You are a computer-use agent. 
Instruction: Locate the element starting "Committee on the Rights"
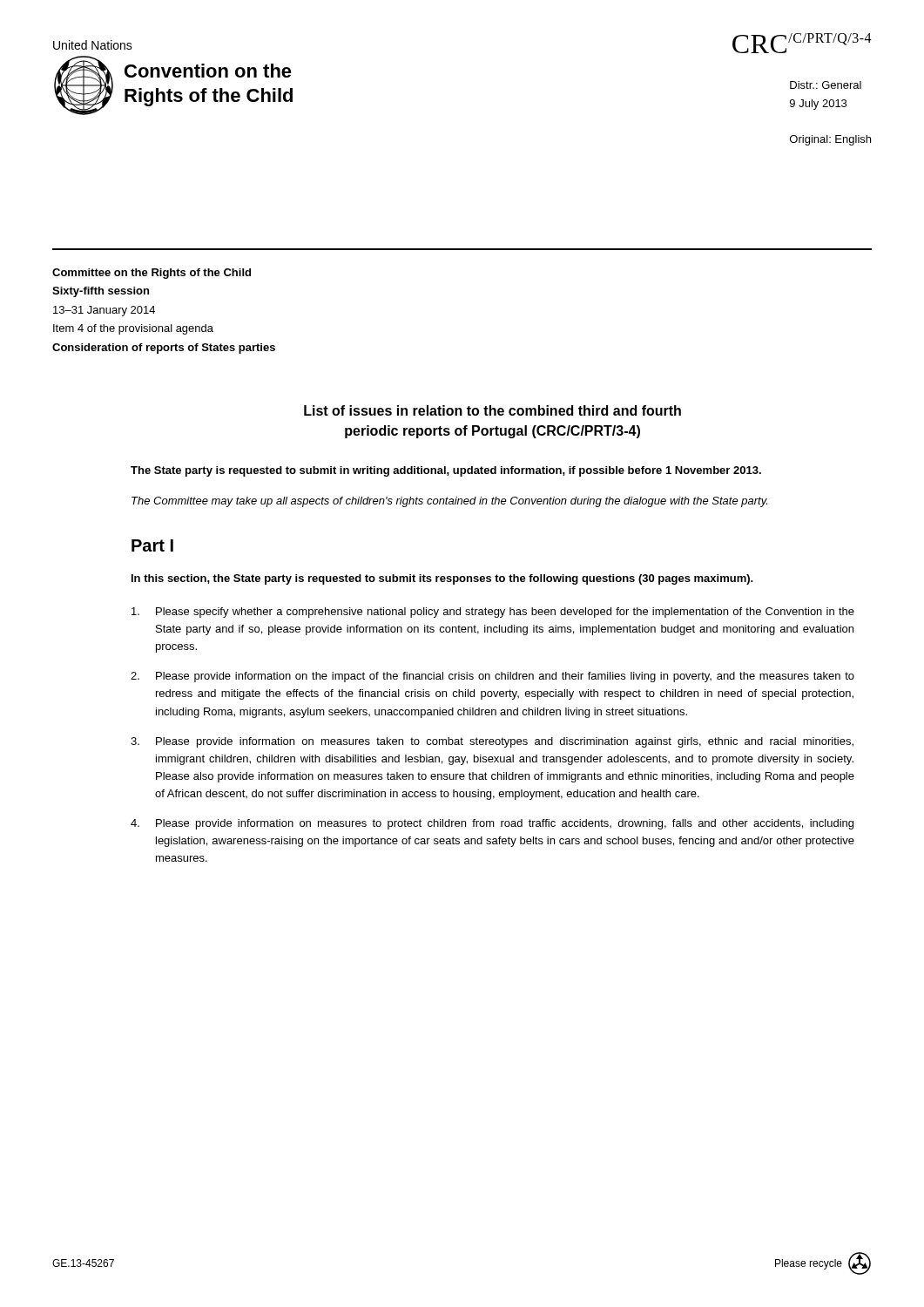[164, 310]
